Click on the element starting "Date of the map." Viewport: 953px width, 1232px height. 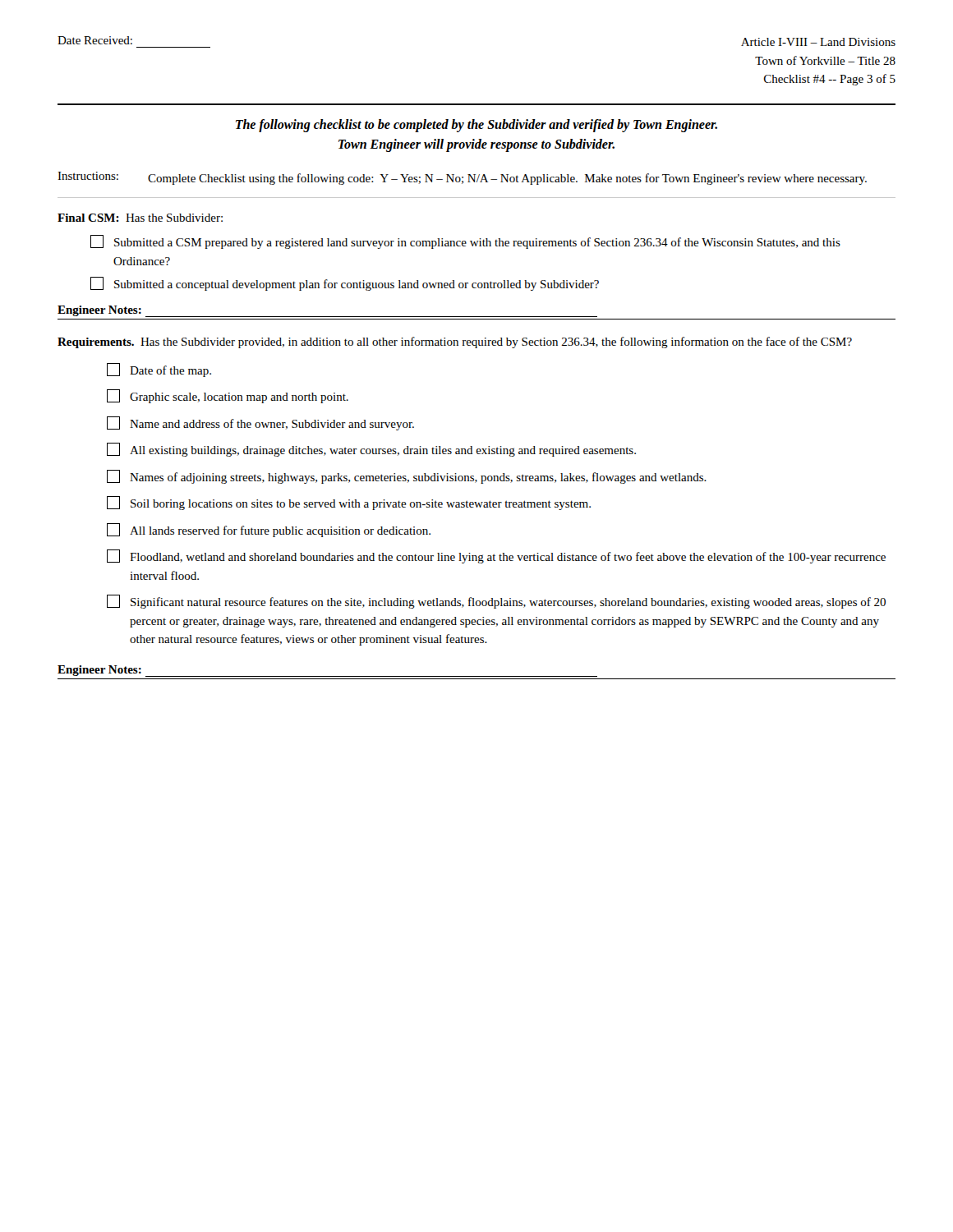[x=159, y=370]
